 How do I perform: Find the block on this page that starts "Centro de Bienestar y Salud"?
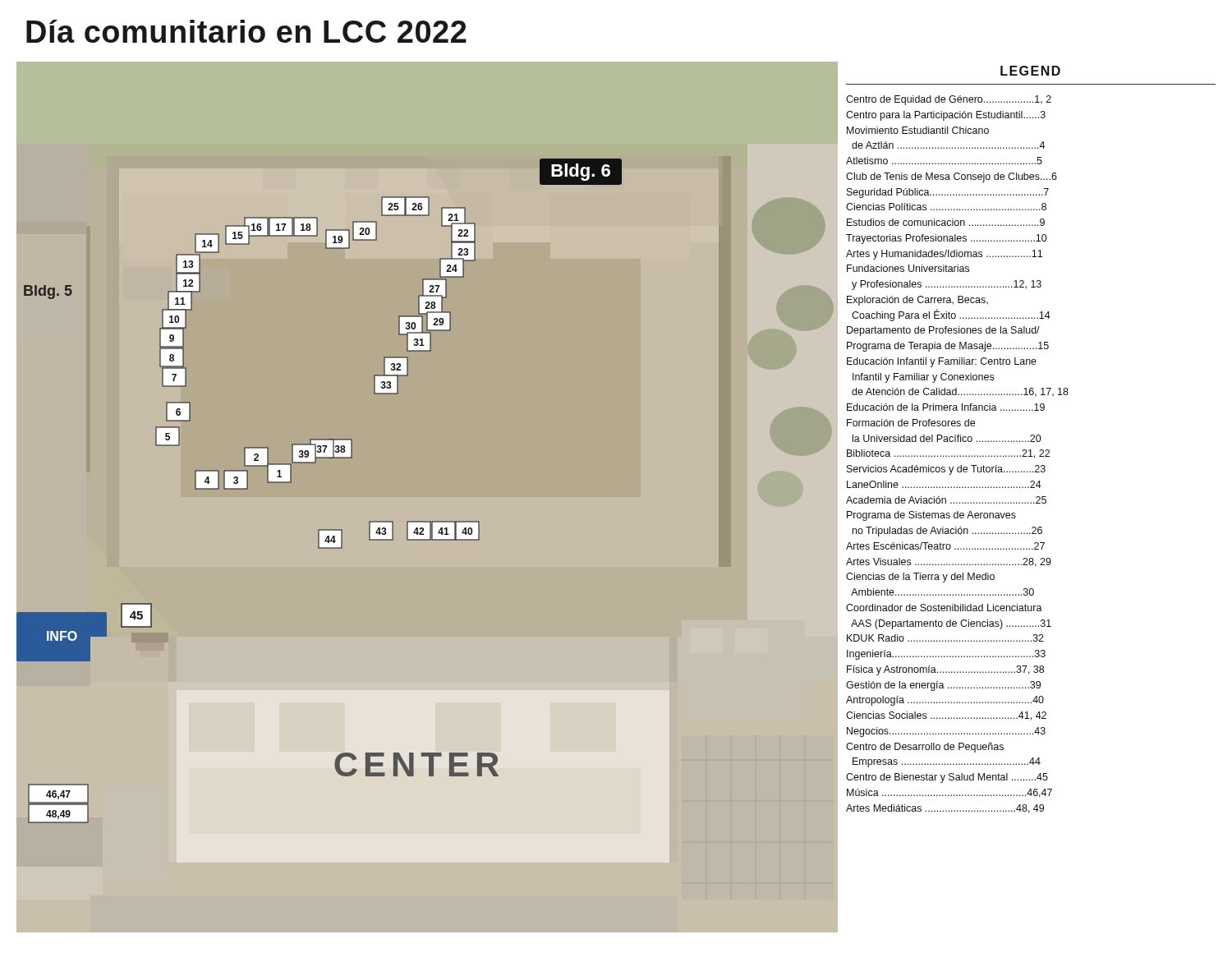(947, 777)
